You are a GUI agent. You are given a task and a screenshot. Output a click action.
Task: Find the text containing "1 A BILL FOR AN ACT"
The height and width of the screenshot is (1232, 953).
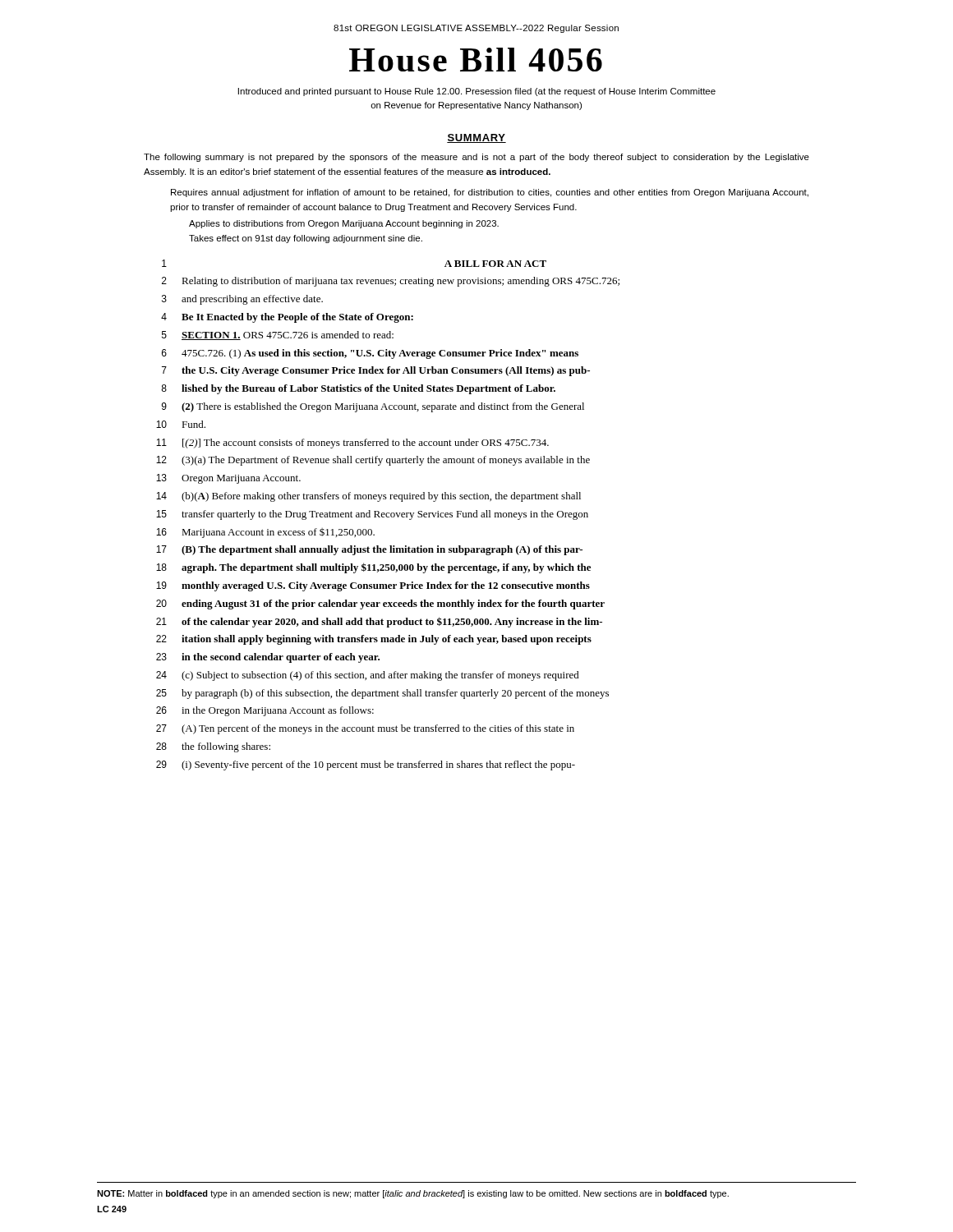coord(476,263)
